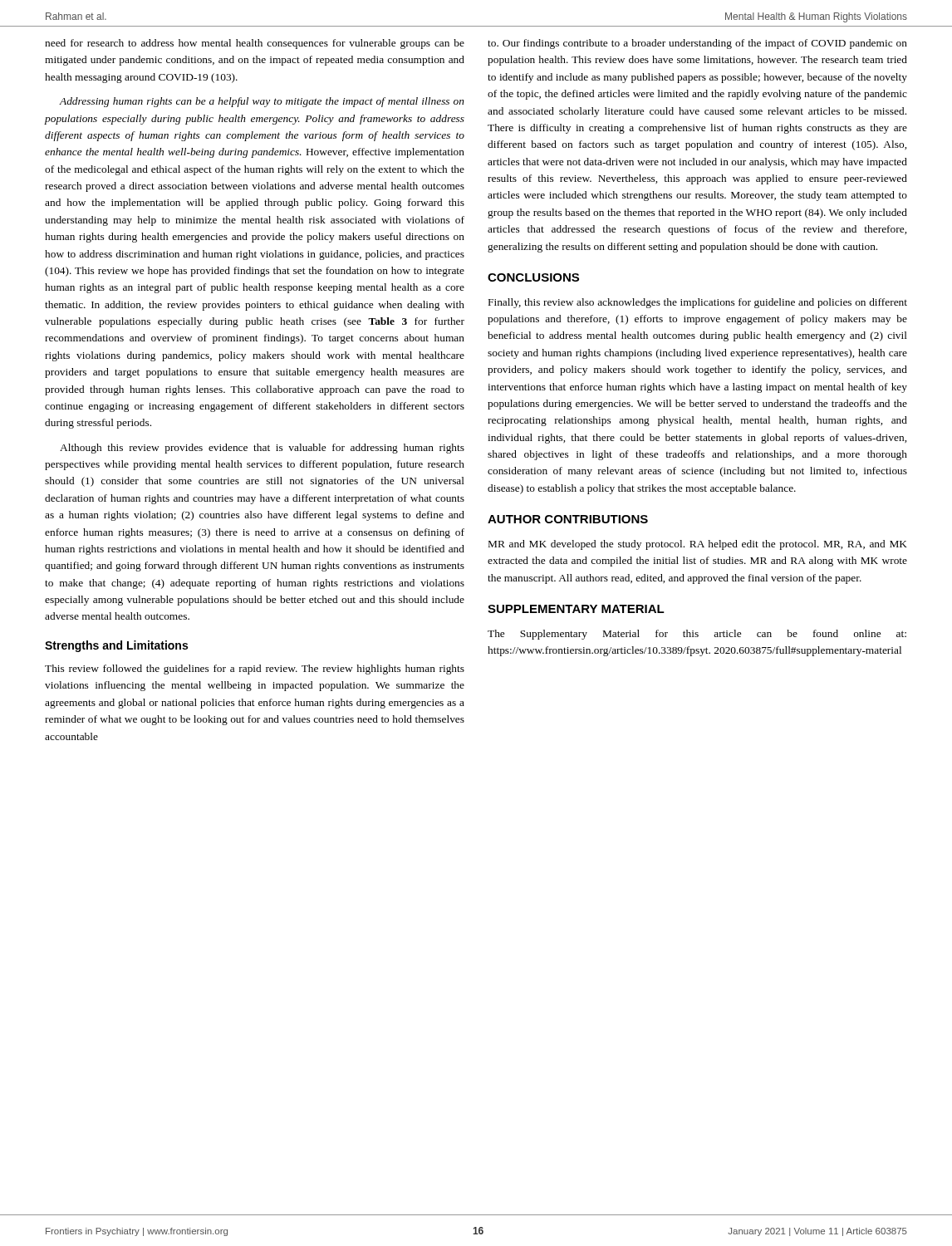
Task: Click on the section header that says "SUPPLEMENTARY MATERIAL"
Action: tap(576, 609)
